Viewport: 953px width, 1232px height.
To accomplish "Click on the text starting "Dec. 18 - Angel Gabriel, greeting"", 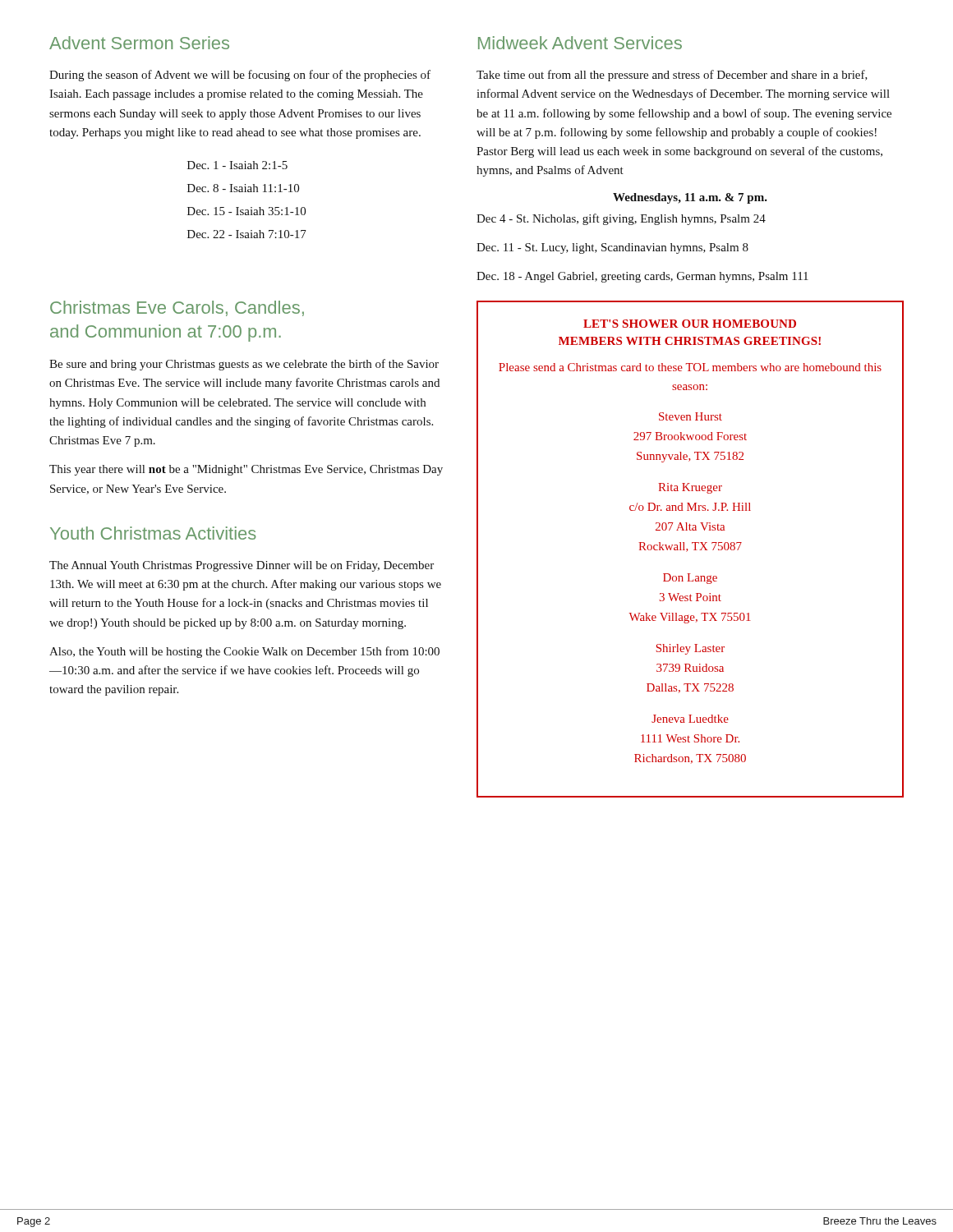I will coord(690,277).
